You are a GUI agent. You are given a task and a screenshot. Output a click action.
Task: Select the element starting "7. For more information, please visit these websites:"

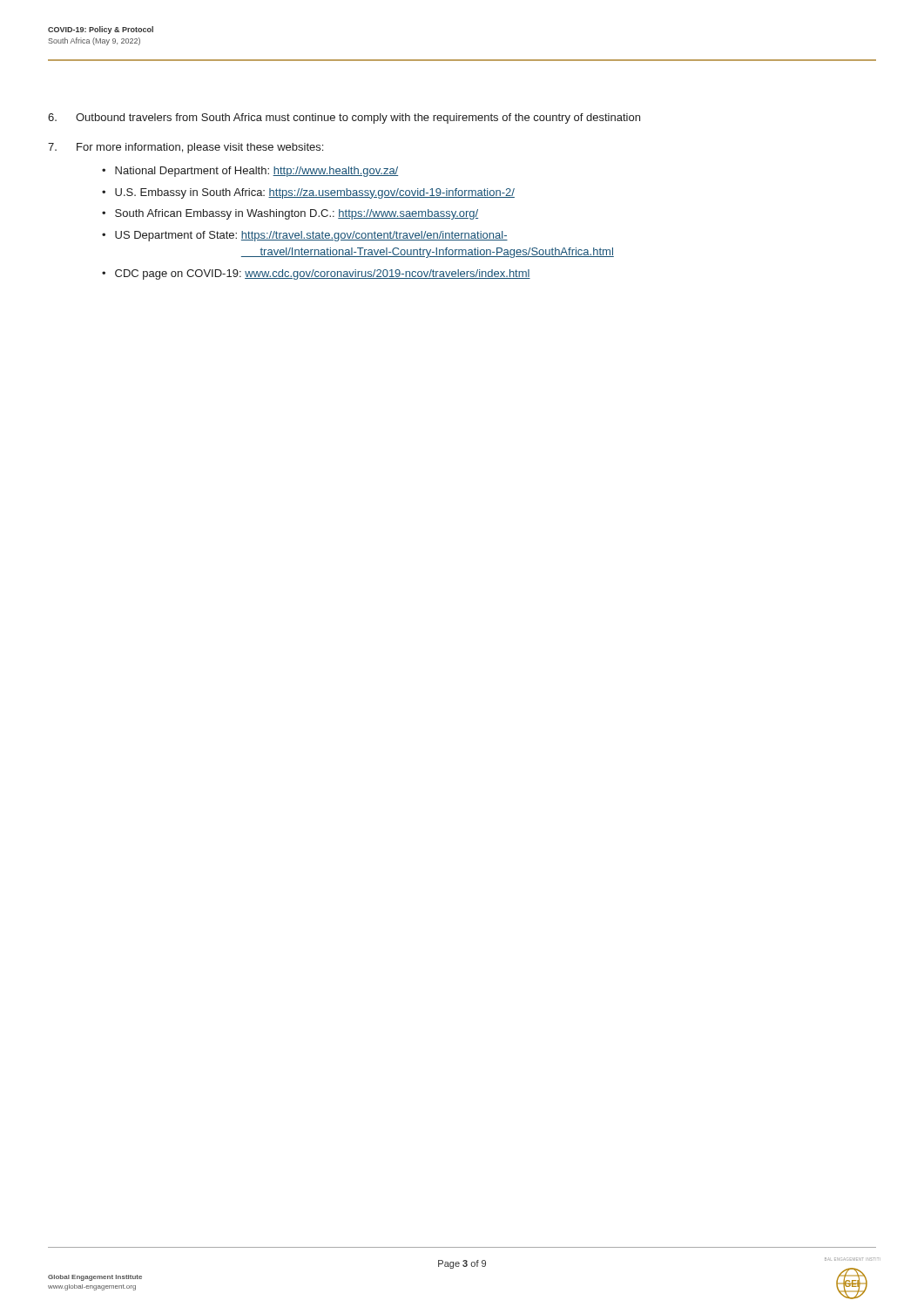pos(462,215)
